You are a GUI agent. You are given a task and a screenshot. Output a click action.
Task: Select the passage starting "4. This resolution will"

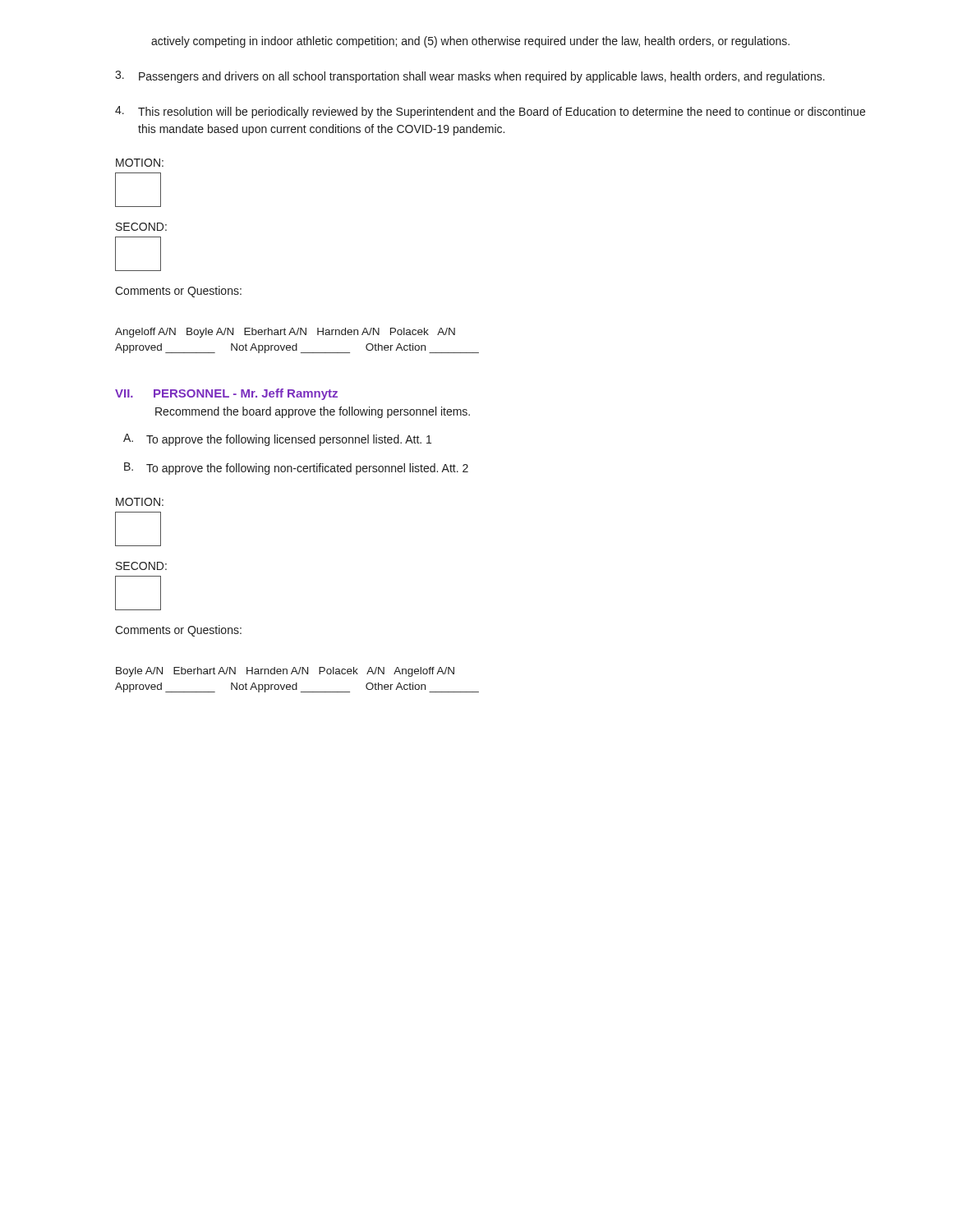(x=493, y=121)
